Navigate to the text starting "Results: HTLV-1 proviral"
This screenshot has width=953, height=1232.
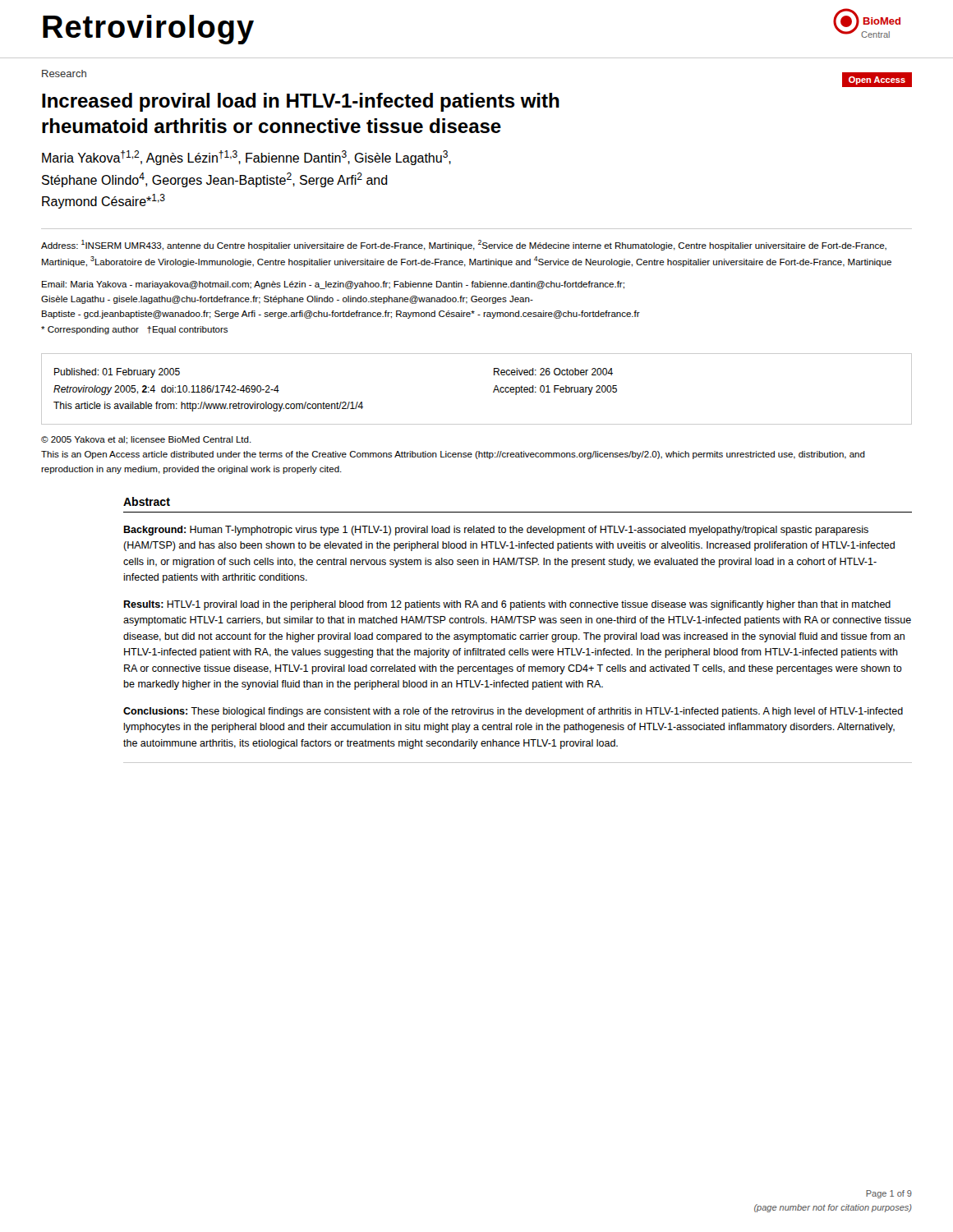(517, 644)
